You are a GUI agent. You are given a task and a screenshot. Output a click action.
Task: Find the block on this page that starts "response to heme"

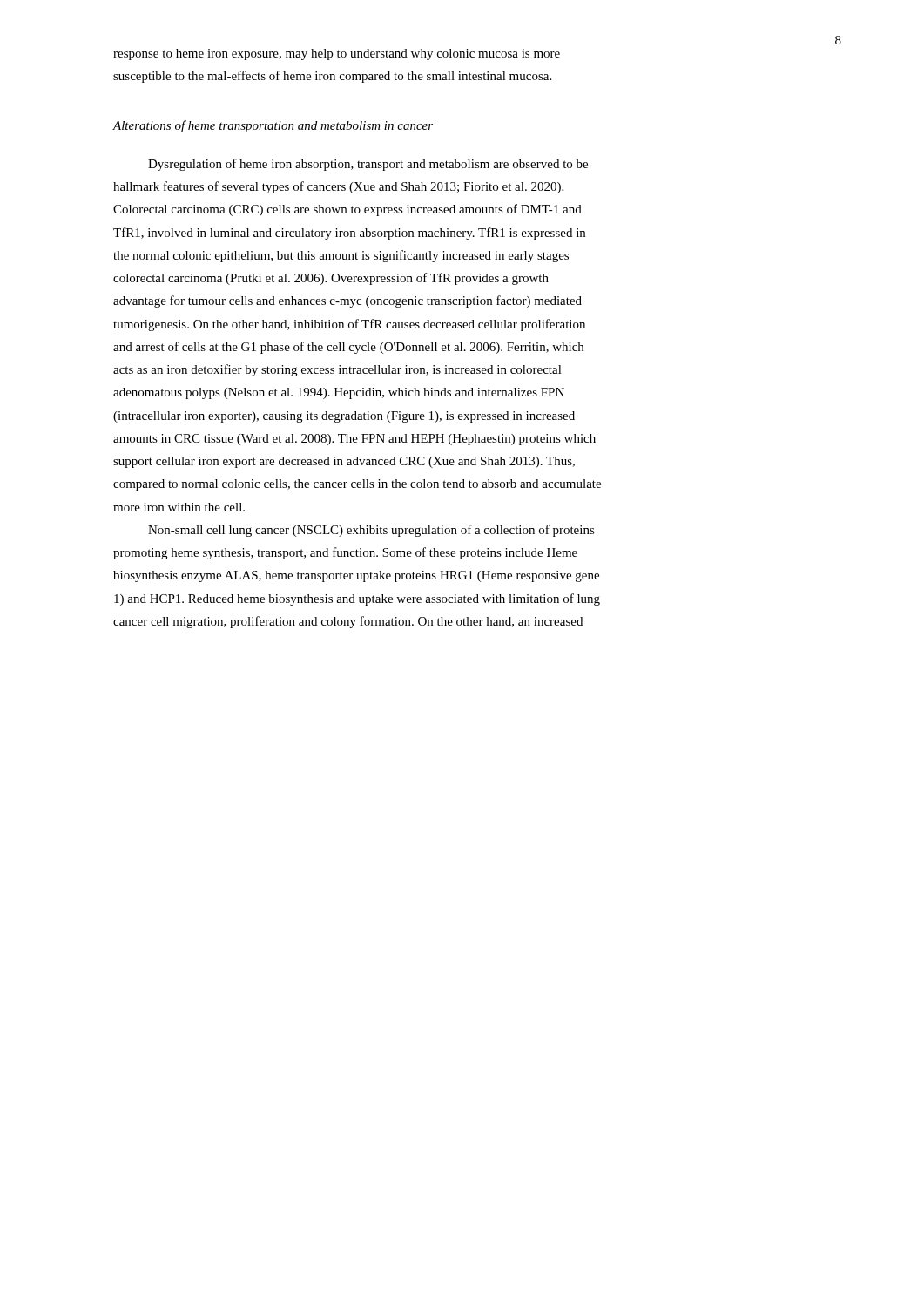[477, 65]
